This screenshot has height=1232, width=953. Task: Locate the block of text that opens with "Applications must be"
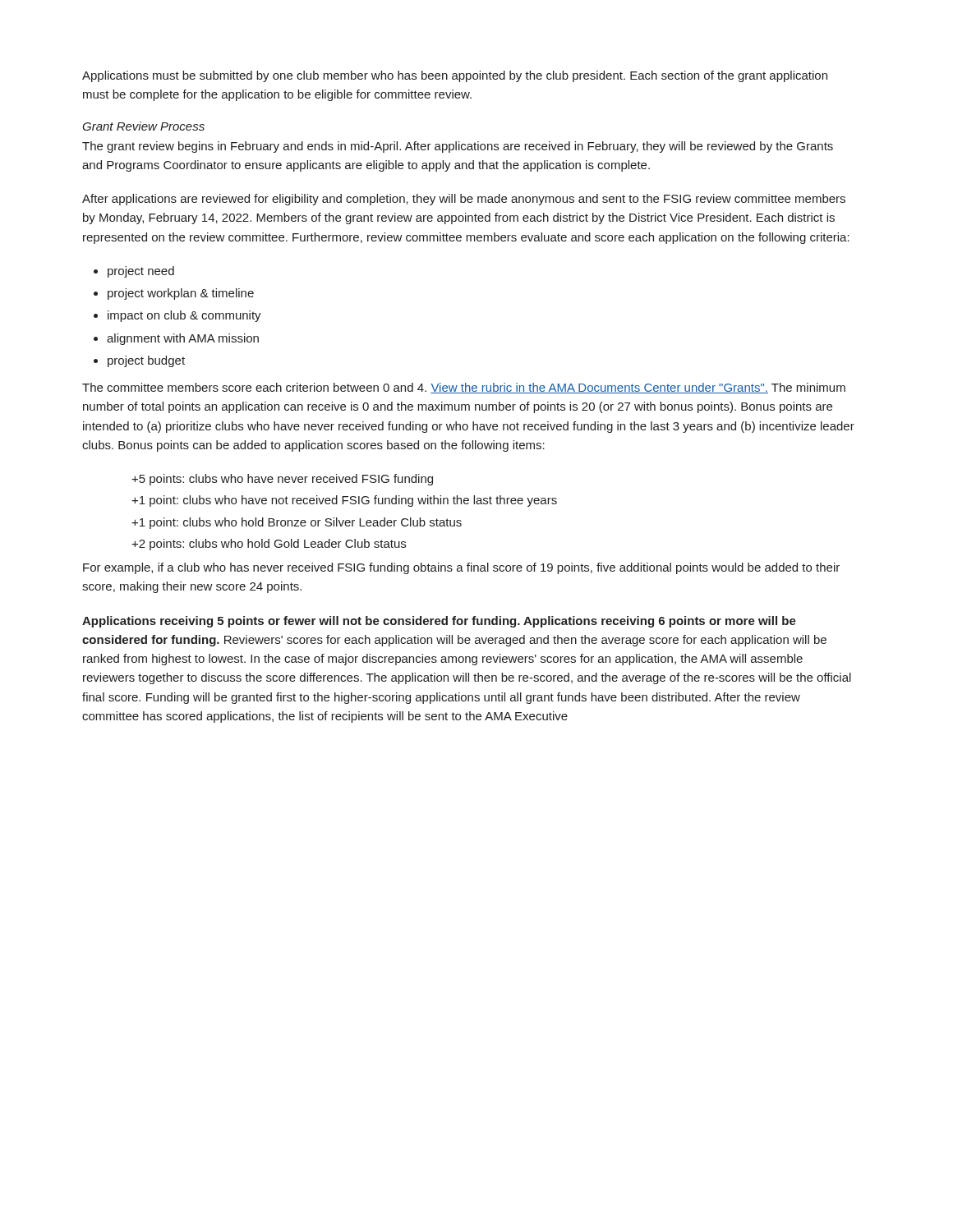point(455,85)
